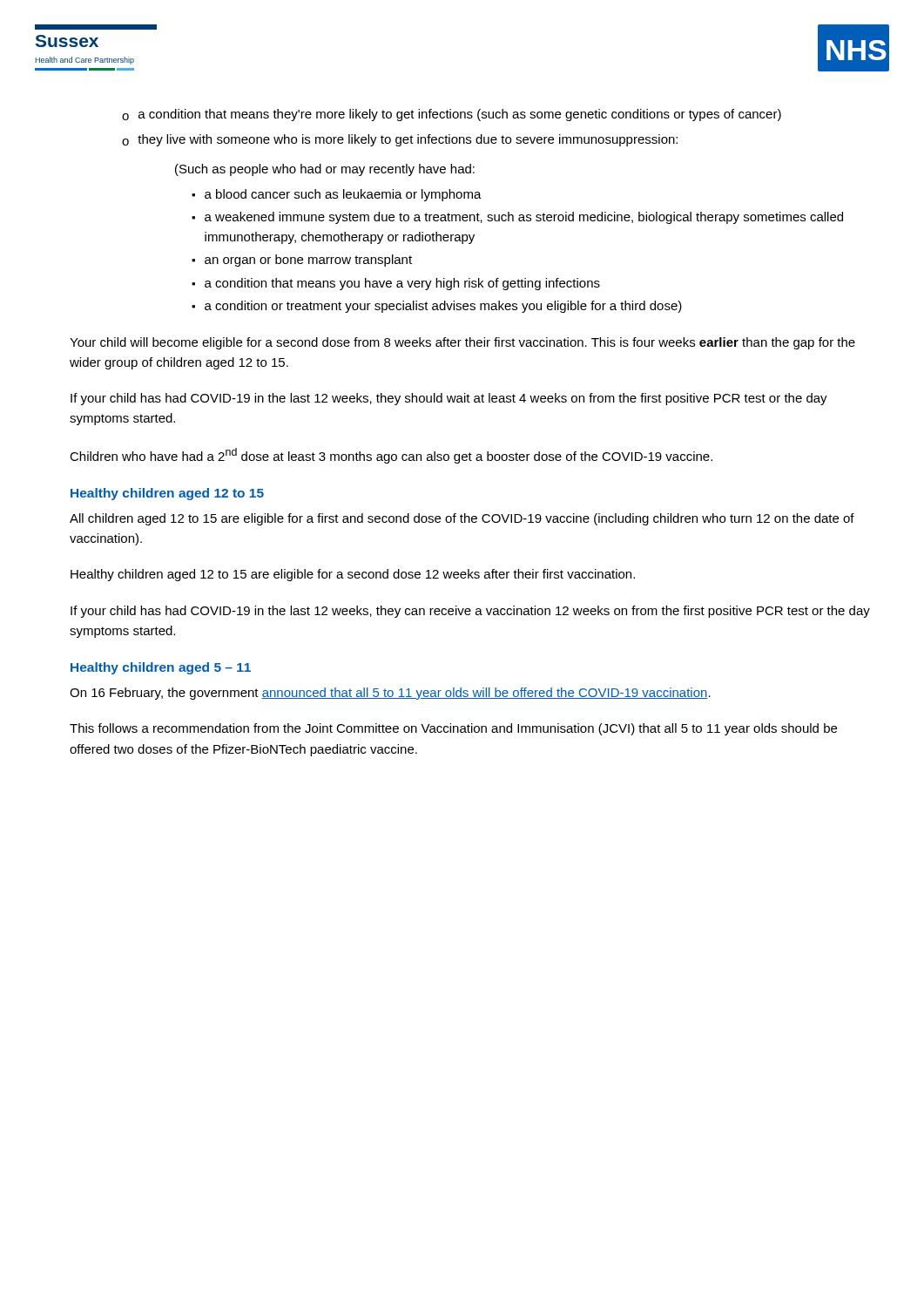
Task: Navigate to the passage starting "o they live with"
Action: coord(400,140)
